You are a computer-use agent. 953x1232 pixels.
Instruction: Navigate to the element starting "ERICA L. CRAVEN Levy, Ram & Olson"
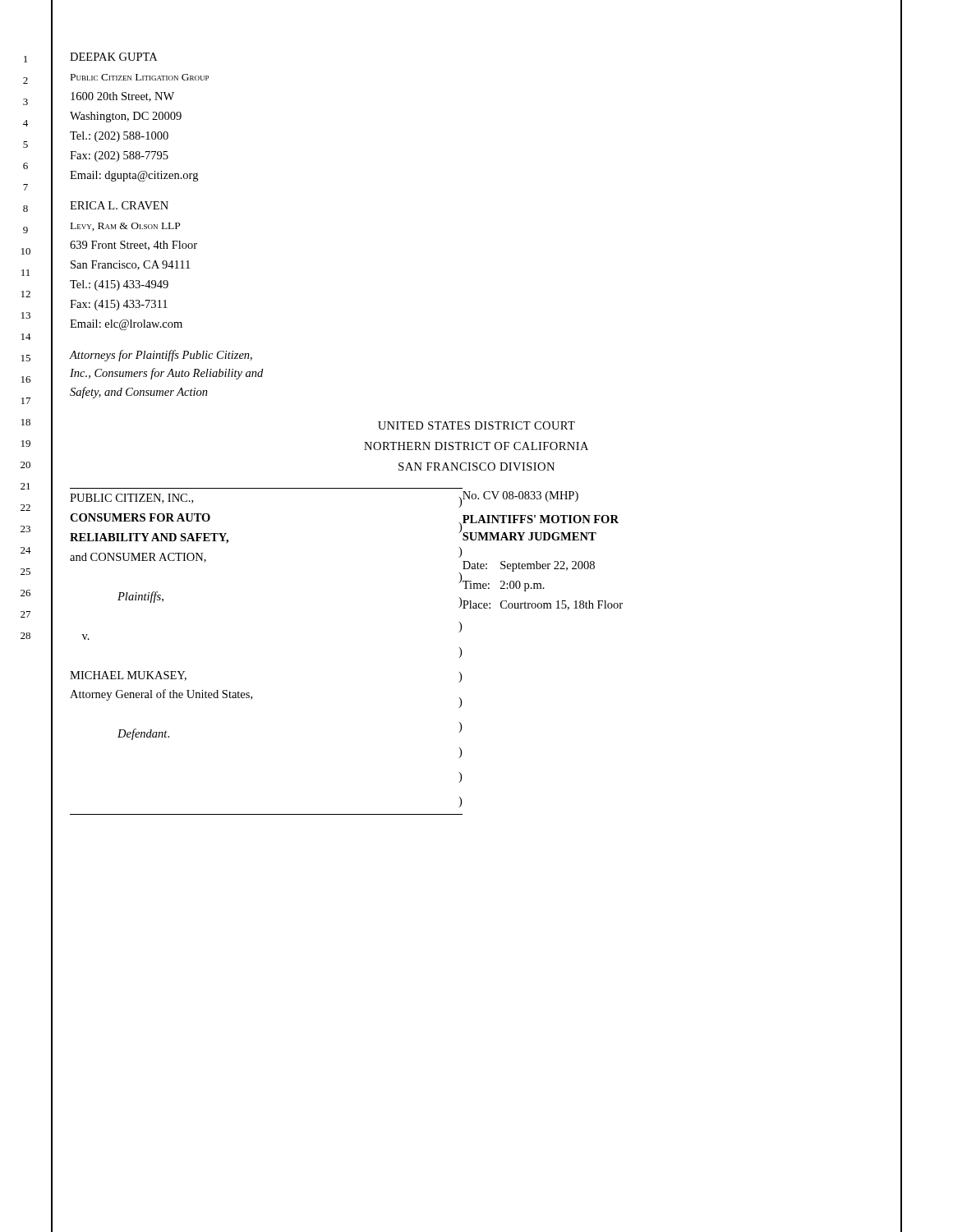[x=134, y=265]
